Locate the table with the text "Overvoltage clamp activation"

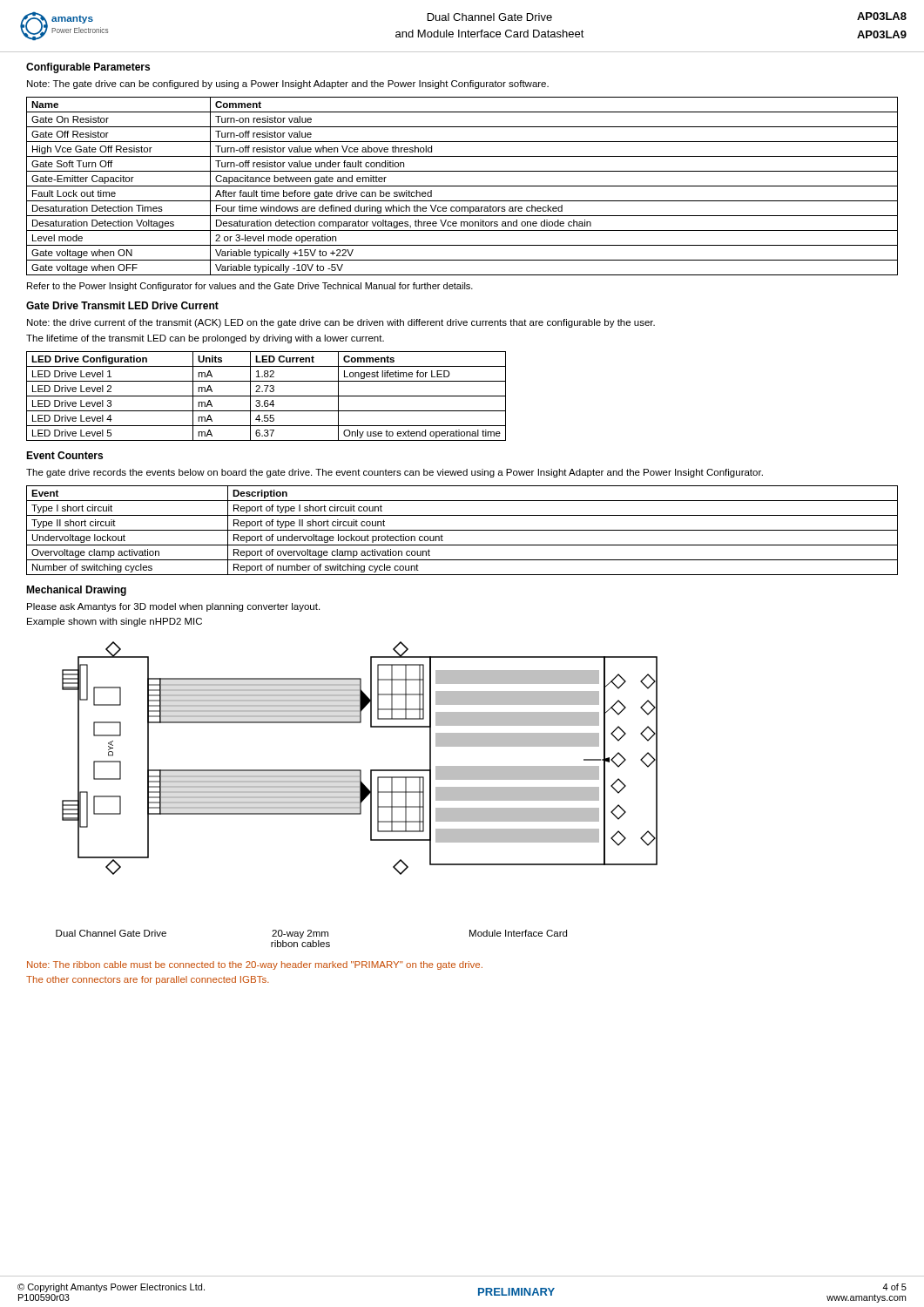point(462,530)
